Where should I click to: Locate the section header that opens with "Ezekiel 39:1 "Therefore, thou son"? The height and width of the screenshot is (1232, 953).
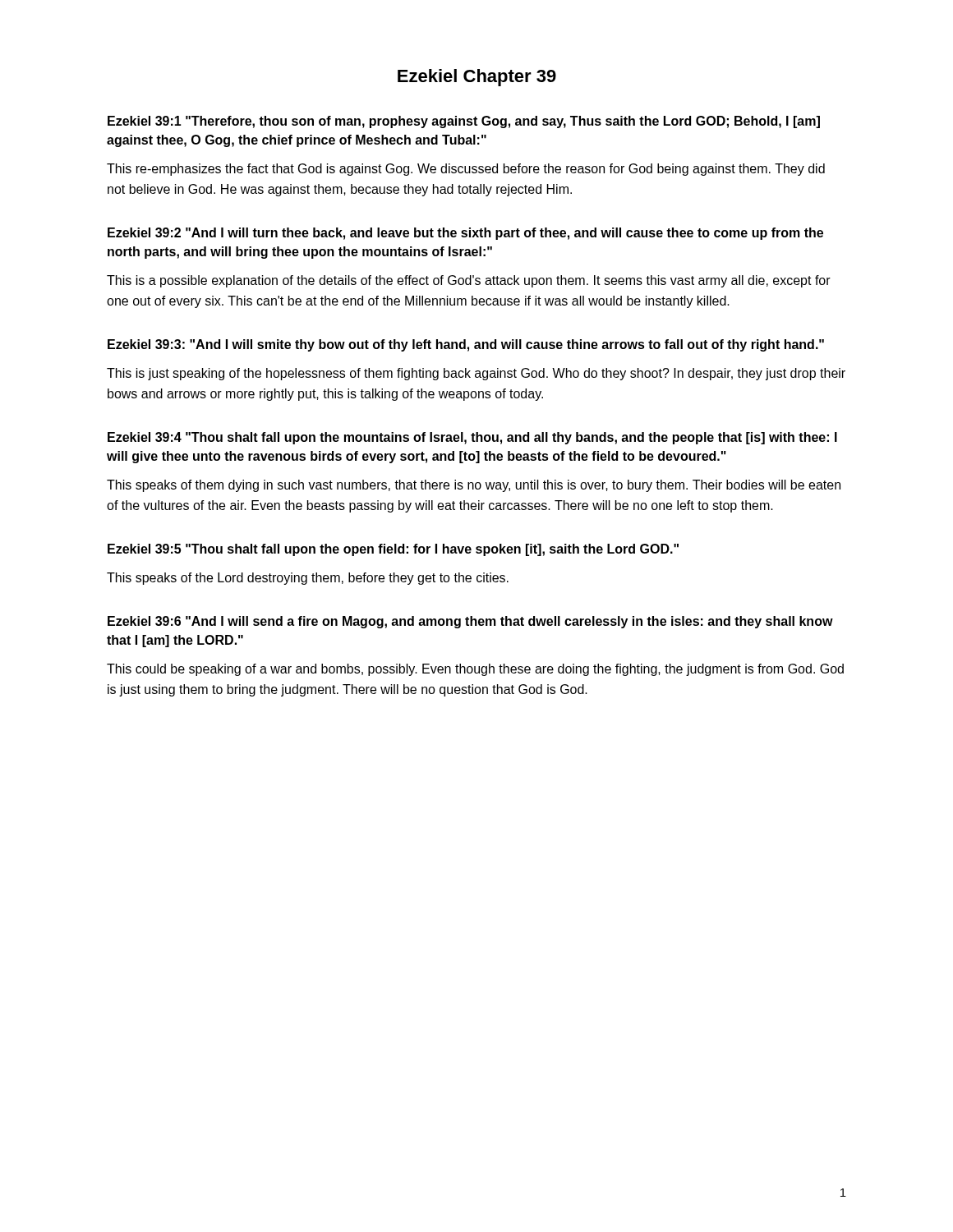pos(464,131)
